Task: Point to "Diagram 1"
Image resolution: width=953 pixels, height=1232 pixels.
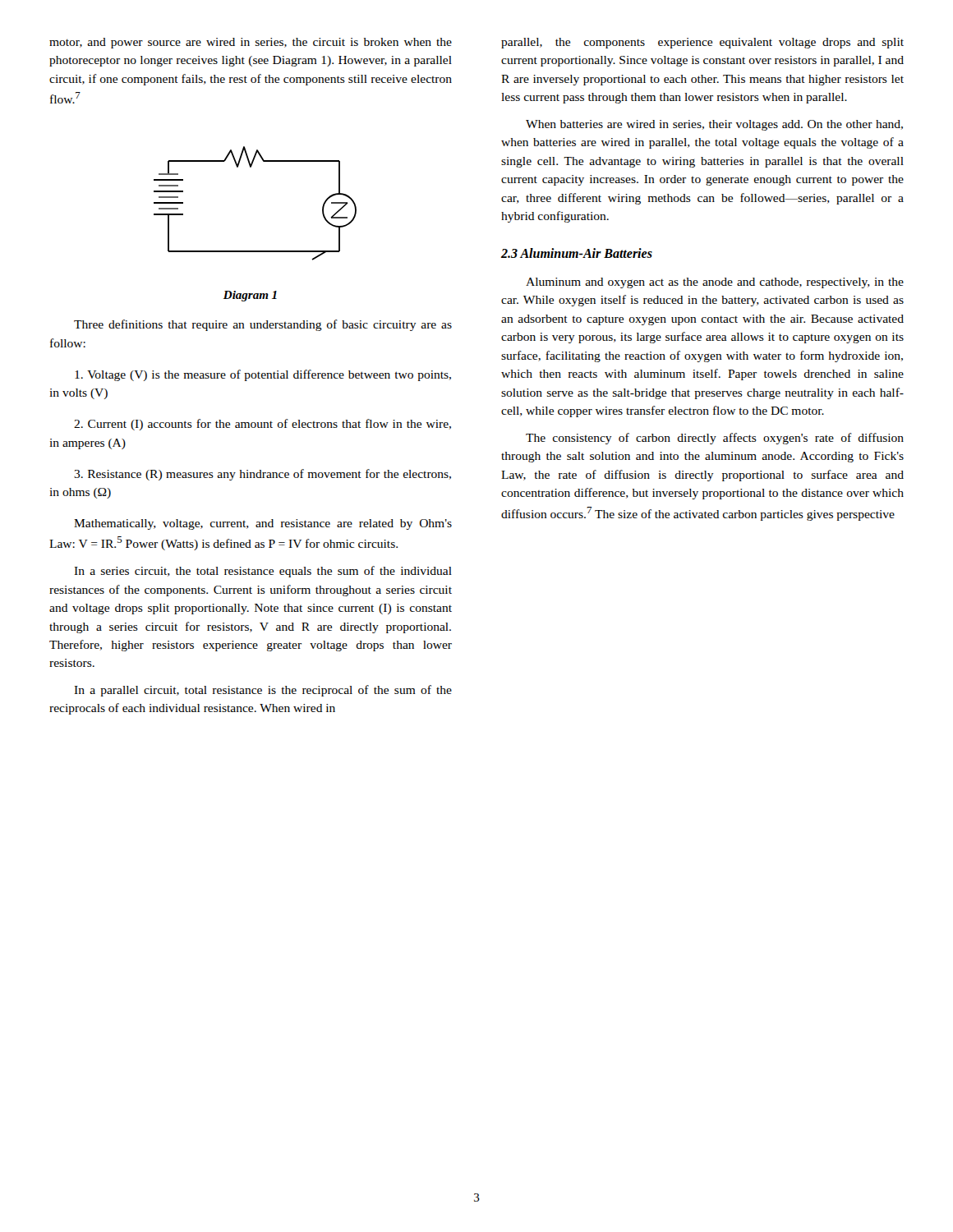Action: [x=251, y=294]
